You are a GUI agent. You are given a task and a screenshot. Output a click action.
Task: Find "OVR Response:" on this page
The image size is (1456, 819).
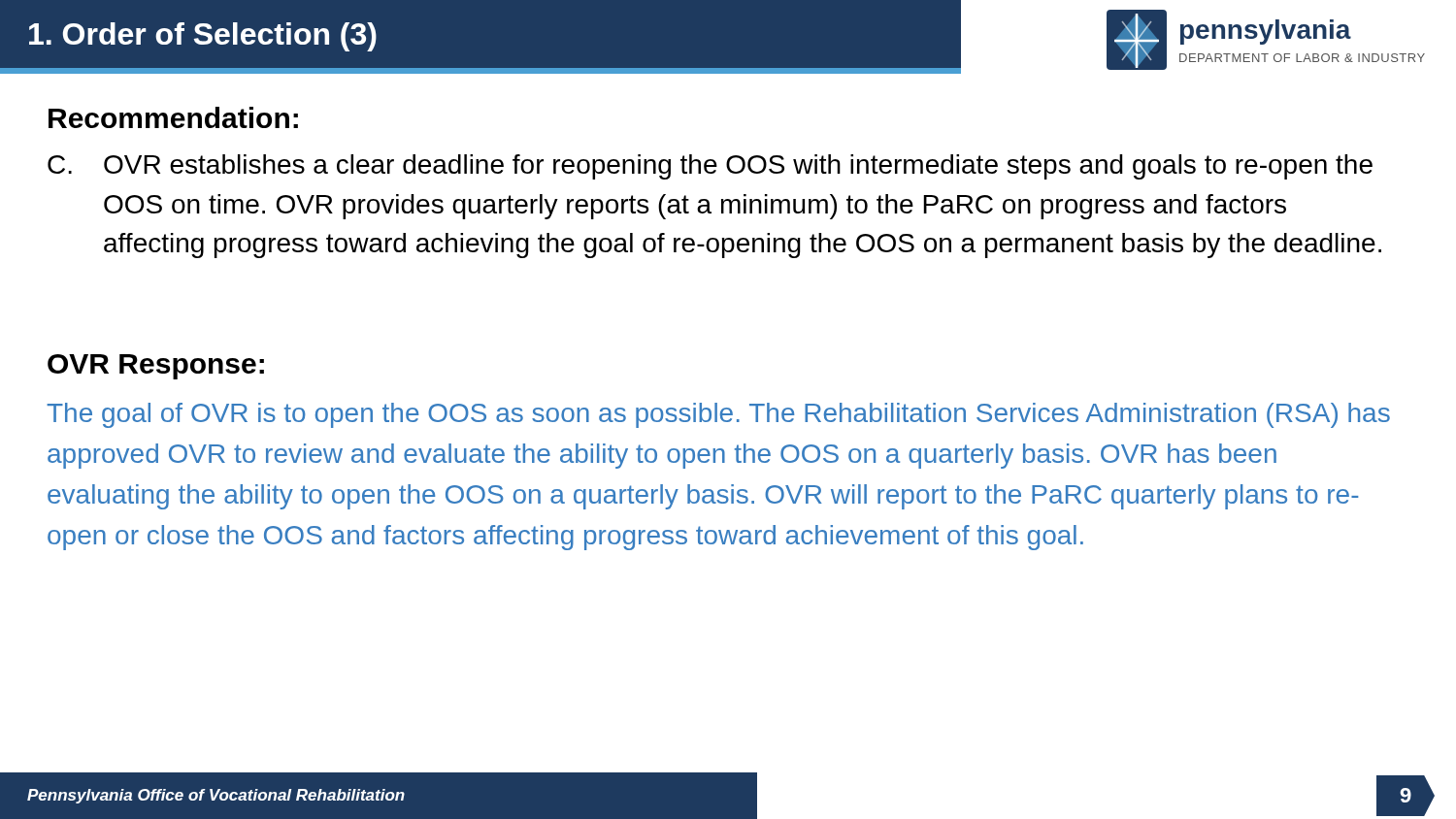tap(157, 363)
